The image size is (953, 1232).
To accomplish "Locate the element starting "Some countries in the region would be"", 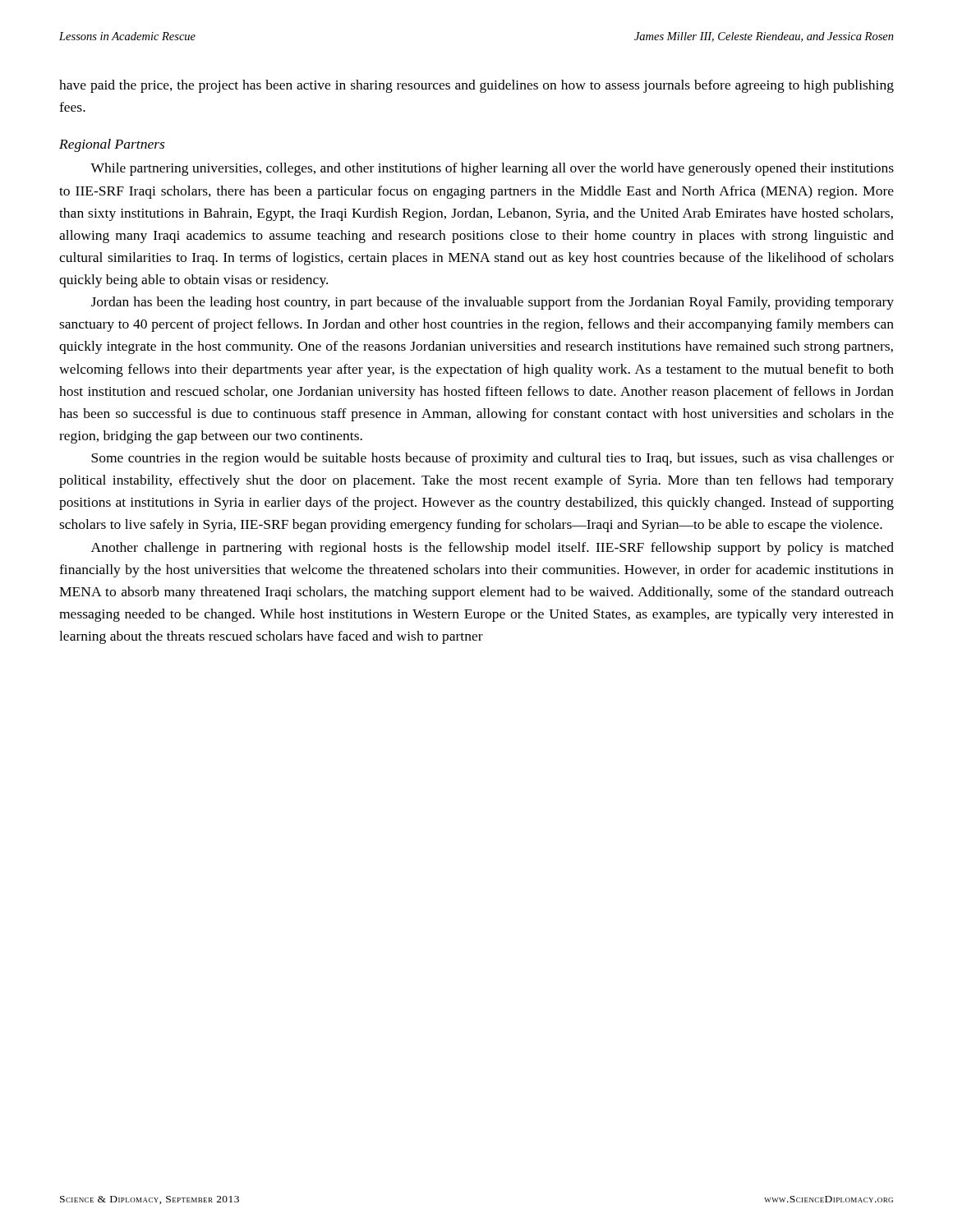I will tap(476, 491).
